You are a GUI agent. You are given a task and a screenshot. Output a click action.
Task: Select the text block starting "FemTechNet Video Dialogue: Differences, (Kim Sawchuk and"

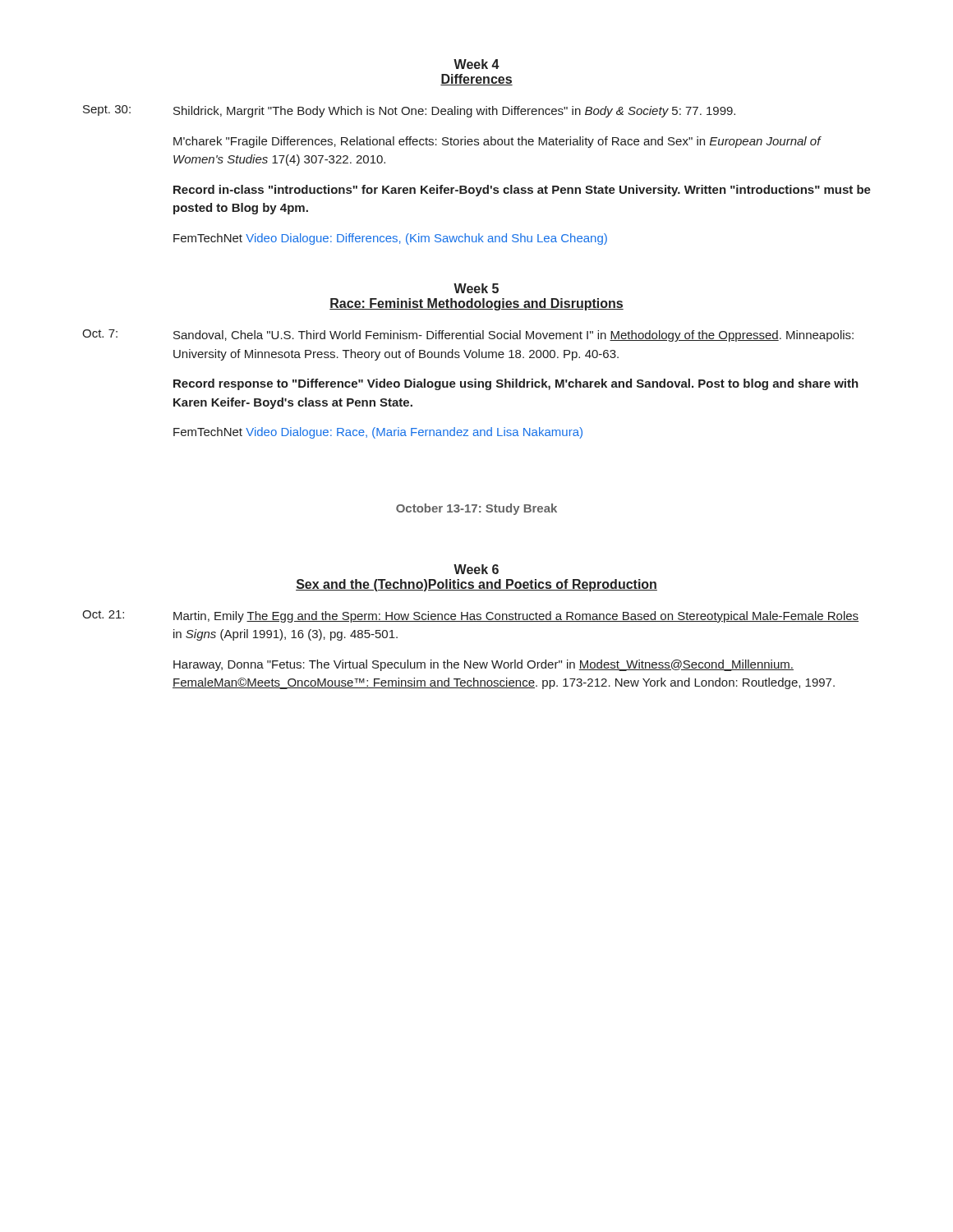coord(522,238)
